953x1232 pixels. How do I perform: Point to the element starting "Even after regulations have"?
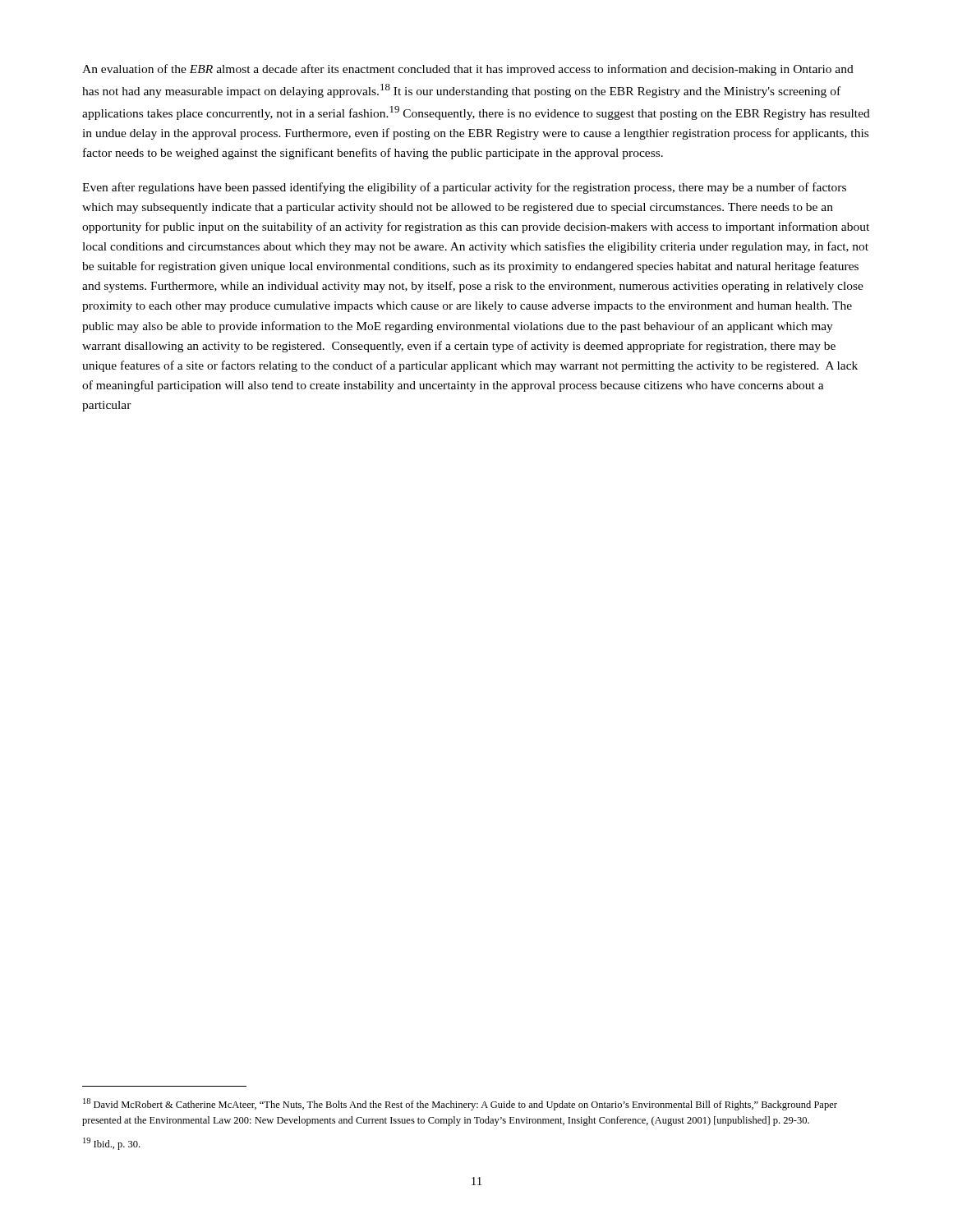click(476, 296)
